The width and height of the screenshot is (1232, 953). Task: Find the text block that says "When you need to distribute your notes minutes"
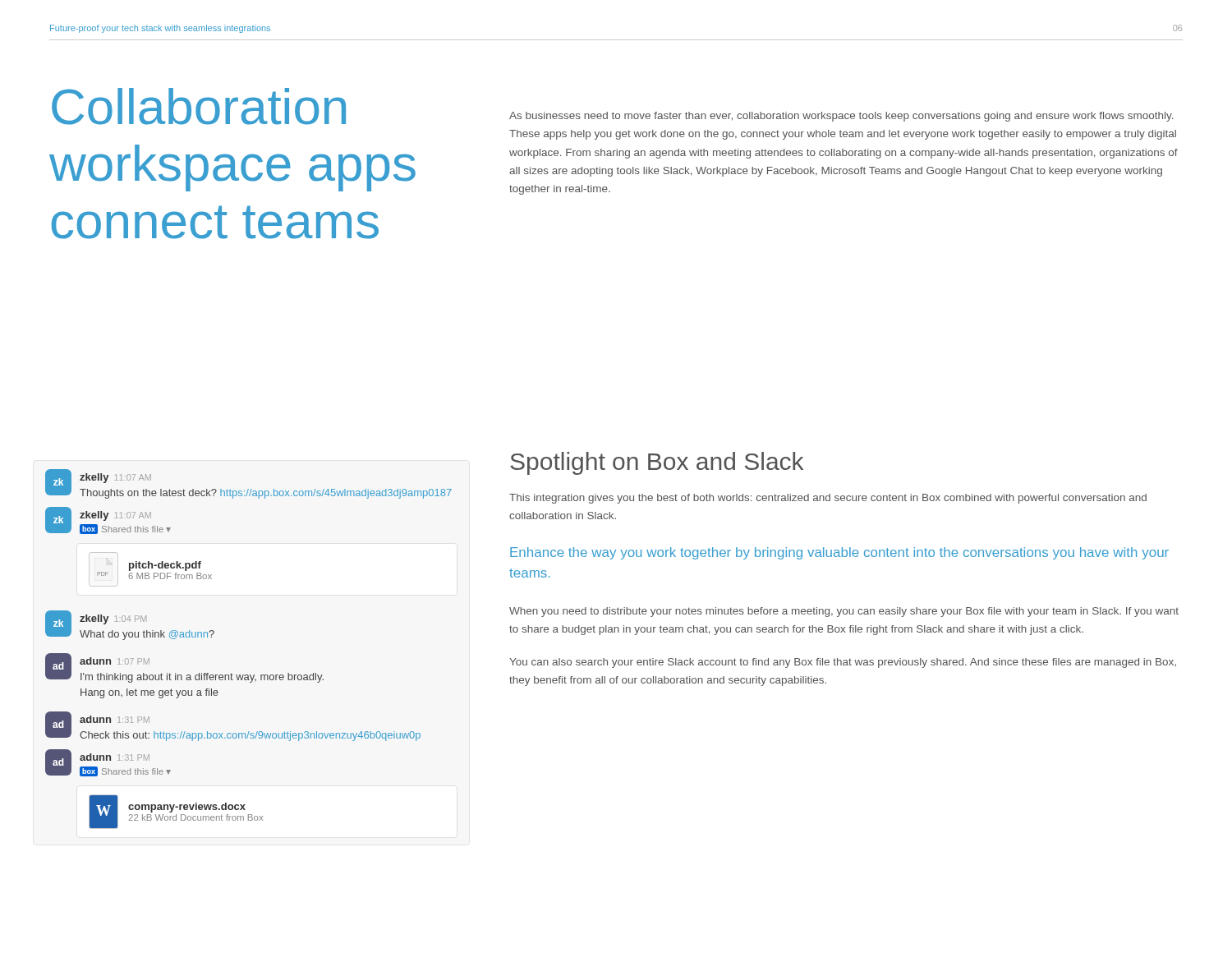[x=844, y=620]
